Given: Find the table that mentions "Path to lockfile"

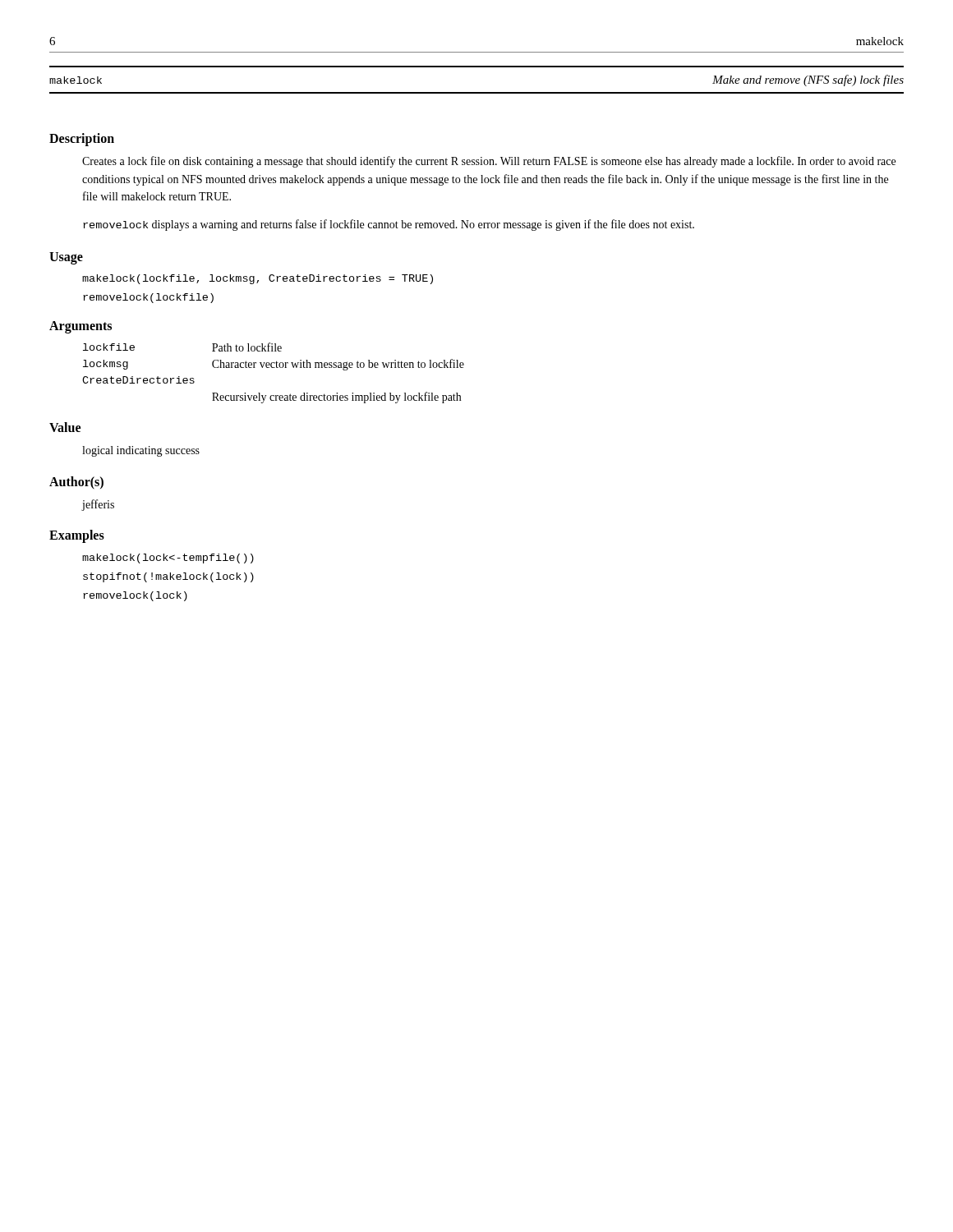Looking at the screenshot, I should 476,373.
